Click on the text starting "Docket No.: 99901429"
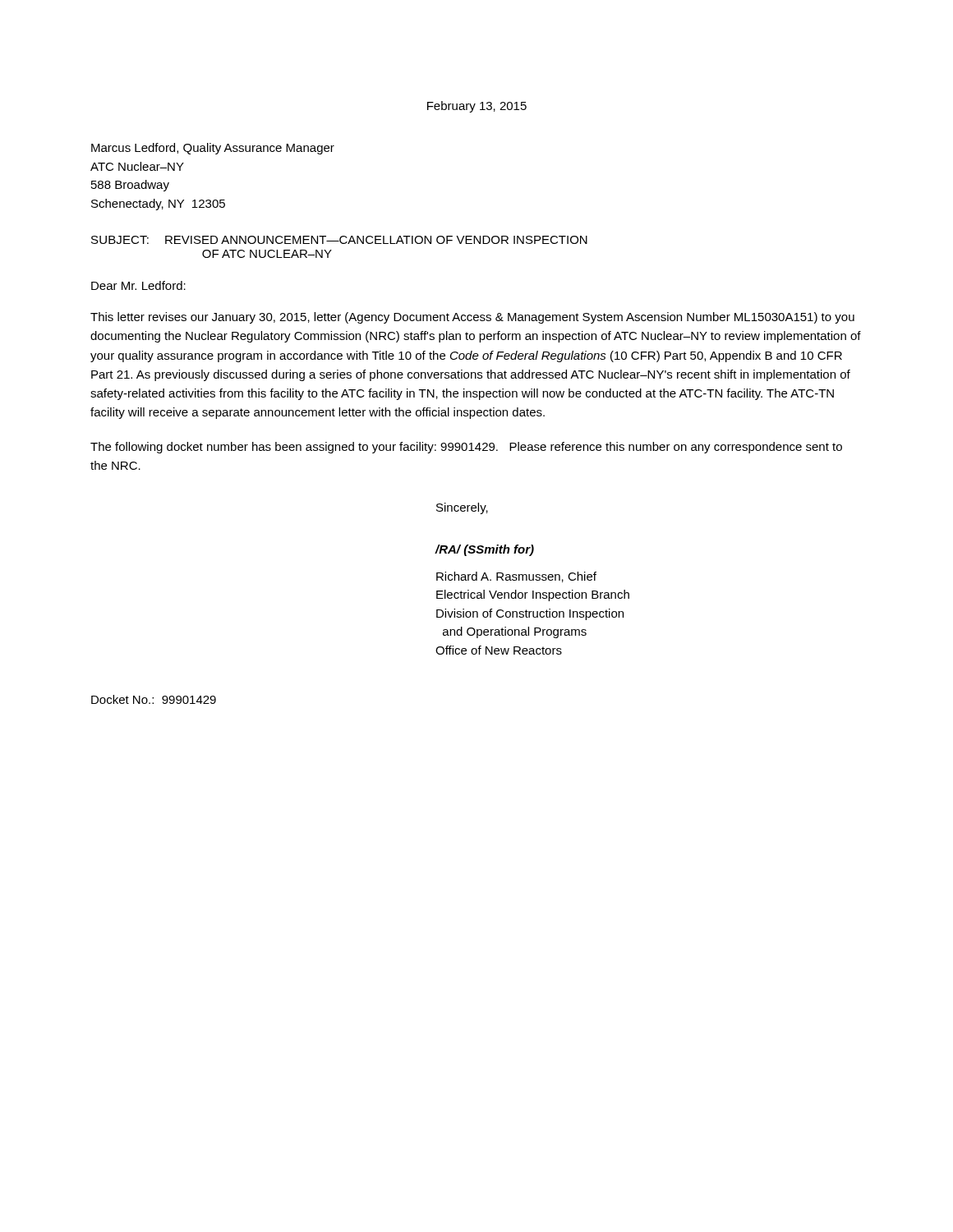This screenshot has width=953, height=1232. point(153,699)
